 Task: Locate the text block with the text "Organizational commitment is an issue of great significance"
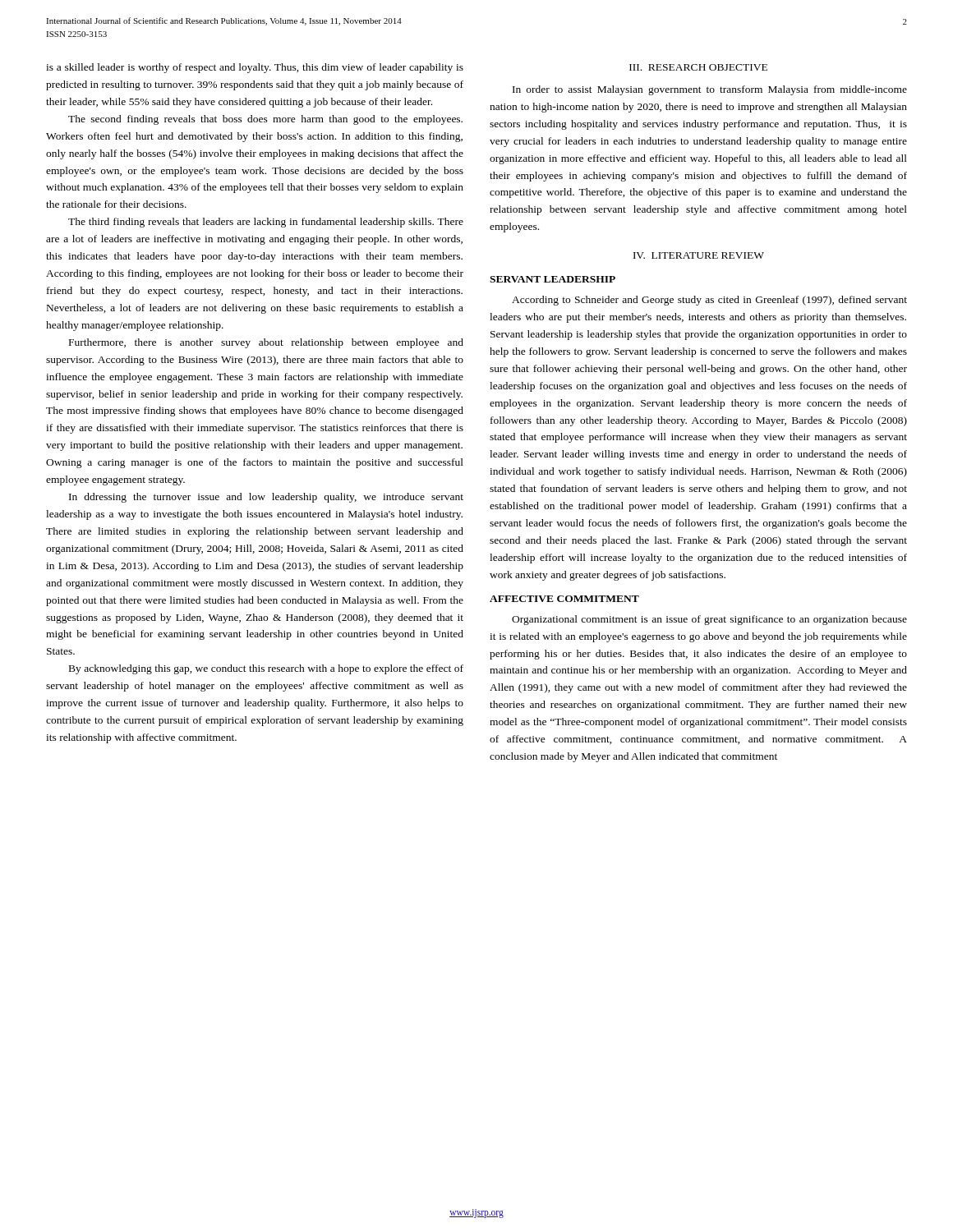698,688
